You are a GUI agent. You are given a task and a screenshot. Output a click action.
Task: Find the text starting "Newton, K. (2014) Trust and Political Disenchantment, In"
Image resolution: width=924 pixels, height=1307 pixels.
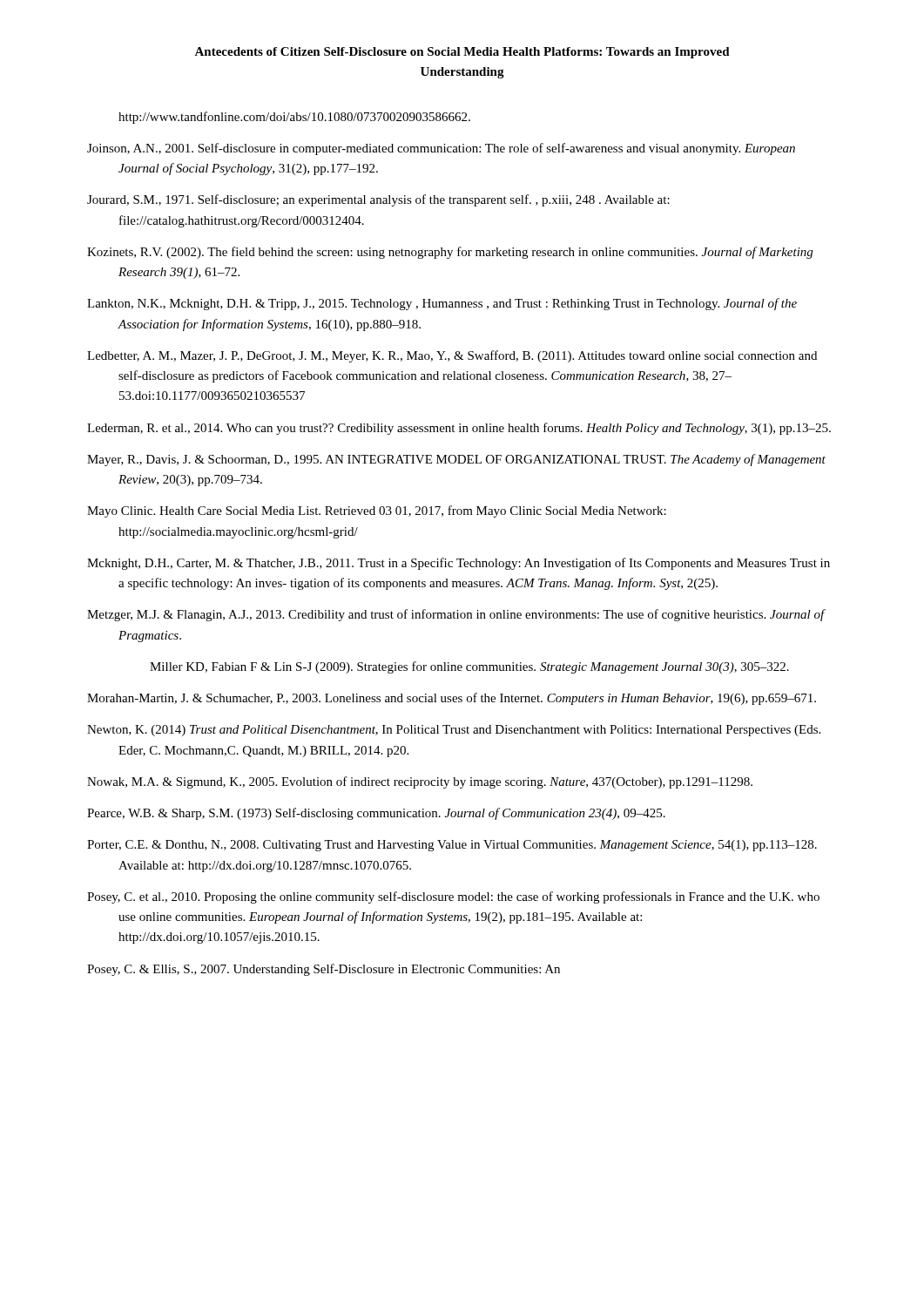454,740
